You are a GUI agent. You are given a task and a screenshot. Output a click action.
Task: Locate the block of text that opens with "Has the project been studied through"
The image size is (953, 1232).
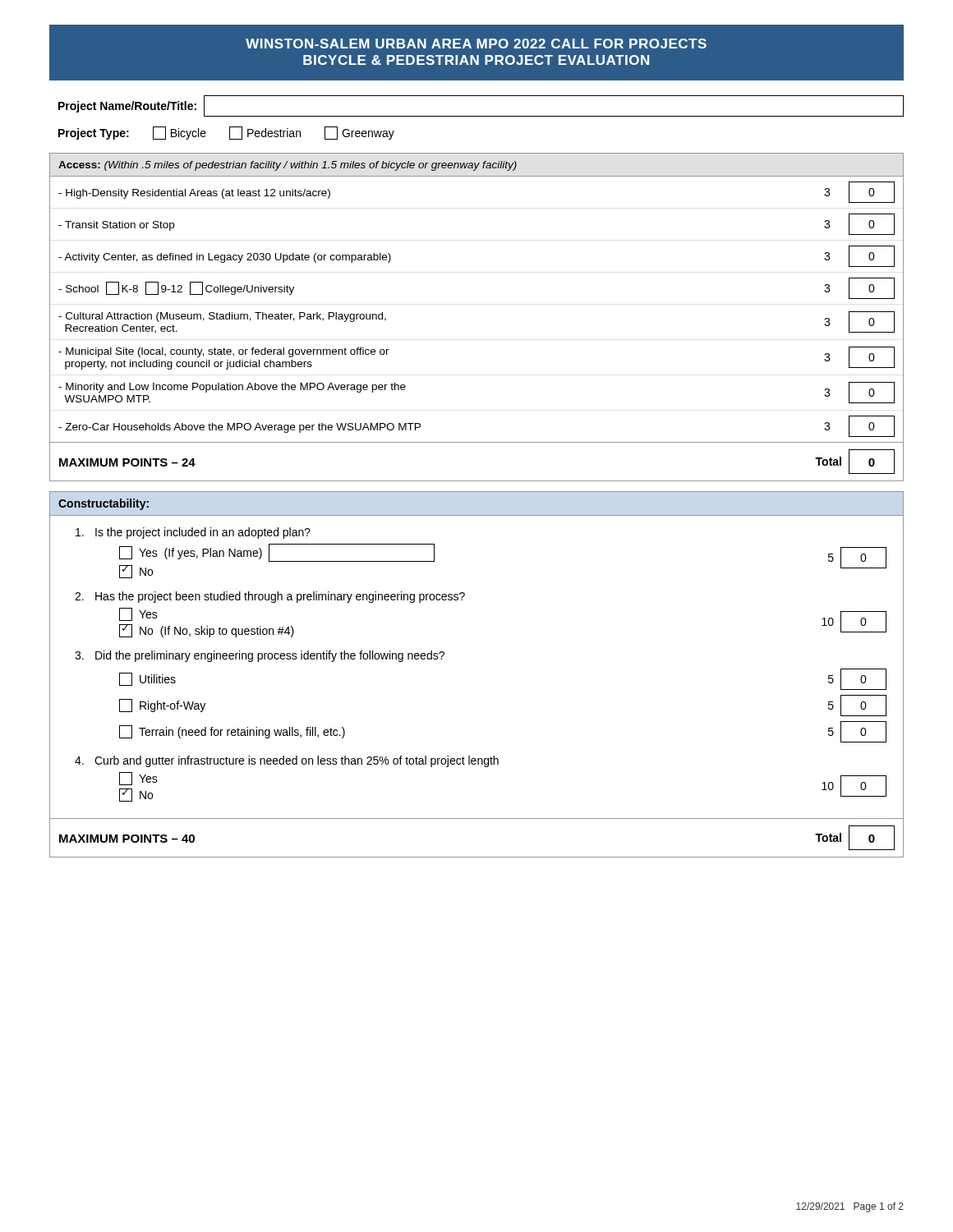coord(270,597)
